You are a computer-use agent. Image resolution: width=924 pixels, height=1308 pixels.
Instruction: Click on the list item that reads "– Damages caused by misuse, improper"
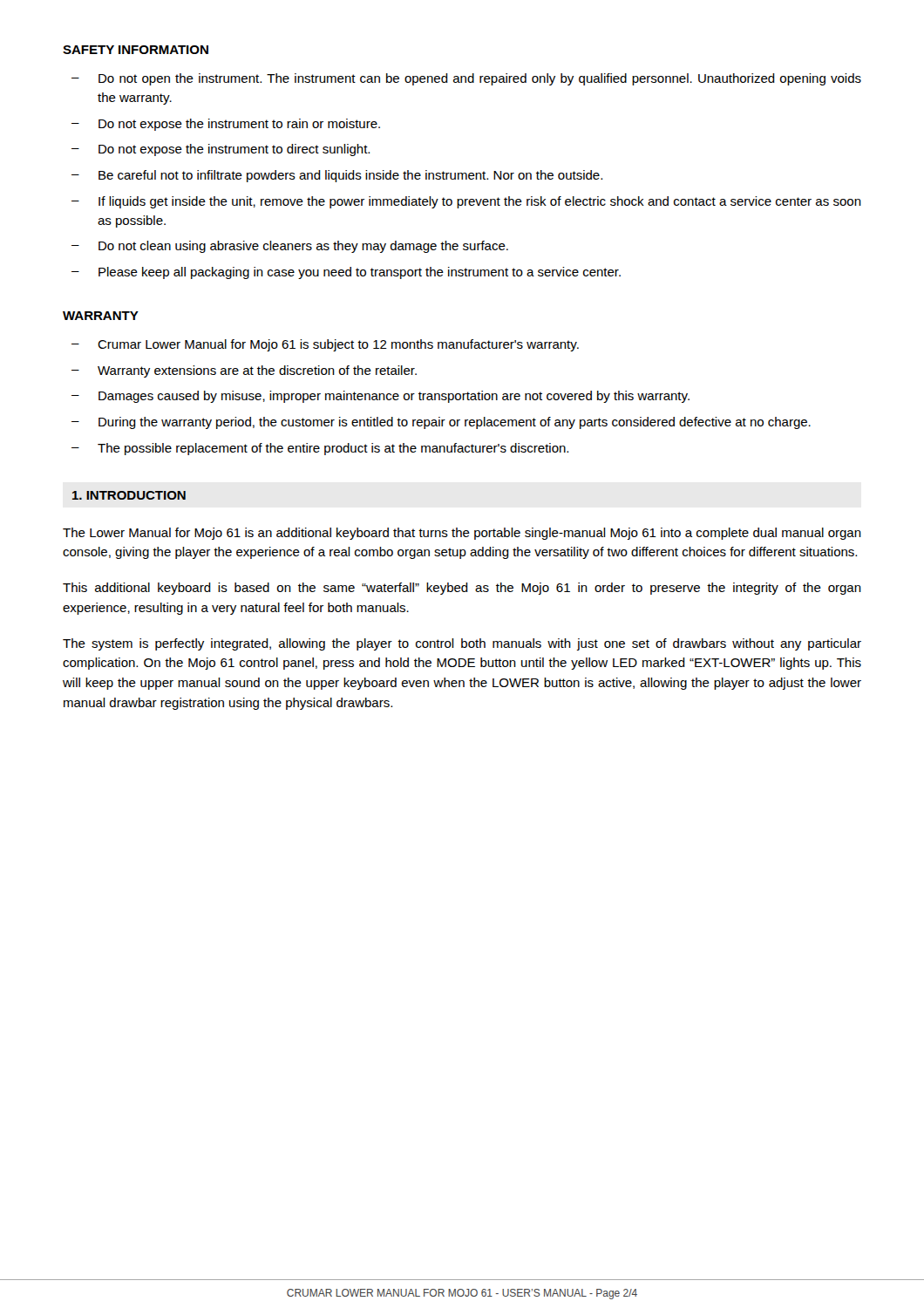point(466,396)
